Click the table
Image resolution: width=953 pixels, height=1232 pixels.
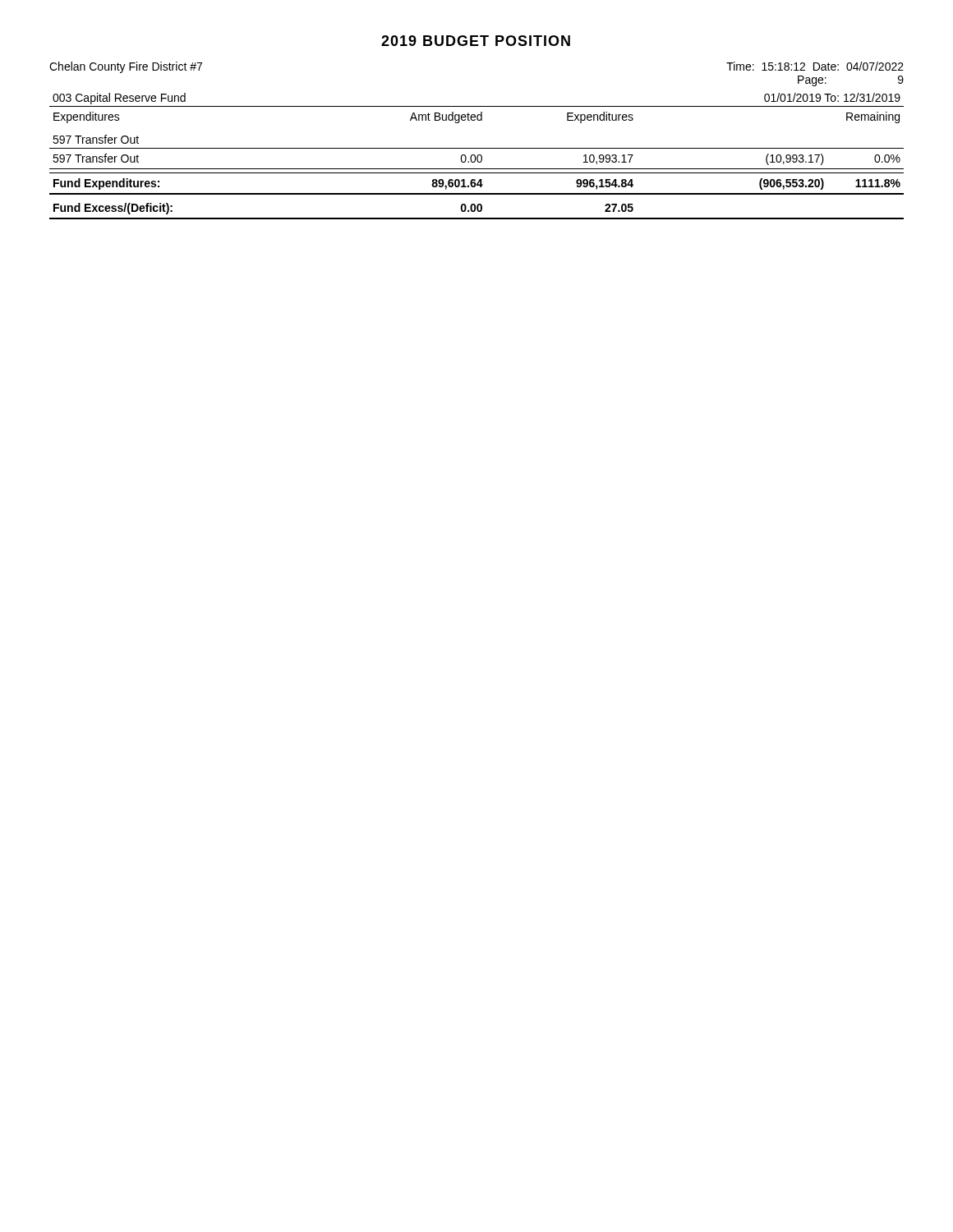(x=476, y=154)
